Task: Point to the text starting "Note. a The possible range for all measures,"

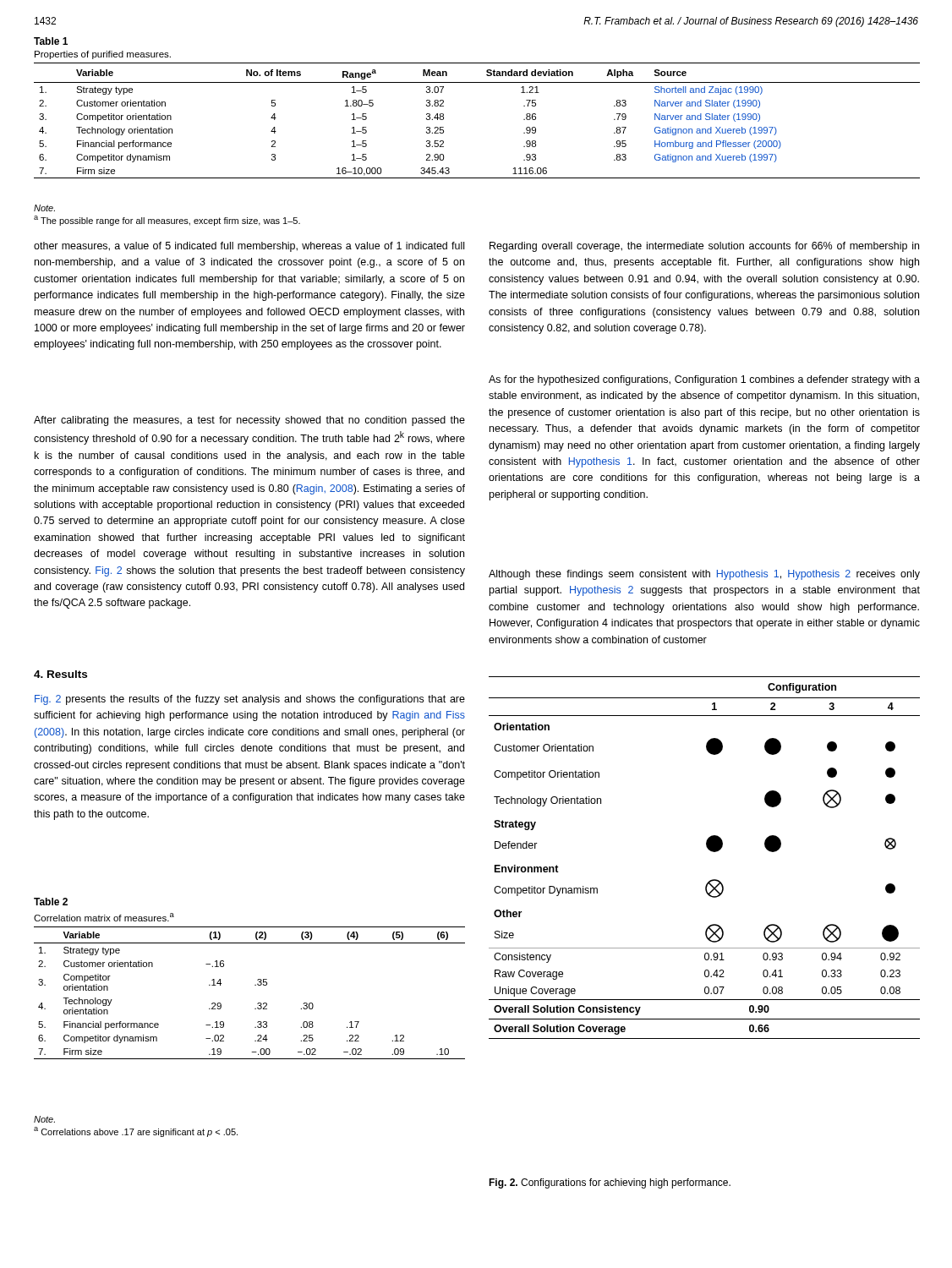Action: 167,214
